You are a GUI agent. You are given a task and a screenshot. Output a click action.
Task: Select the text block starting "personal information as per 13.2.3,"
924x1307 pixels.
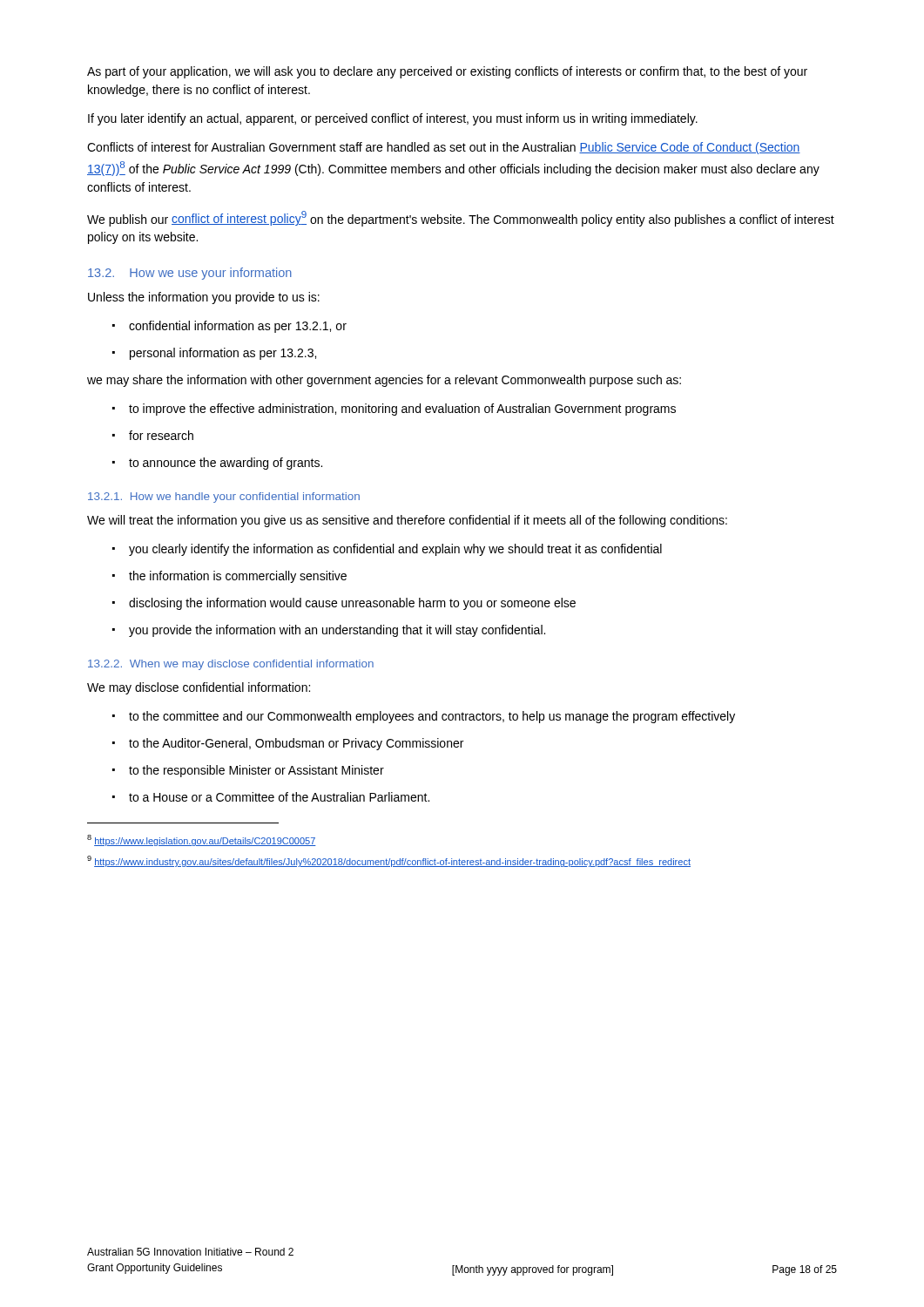tap(214, 354)
